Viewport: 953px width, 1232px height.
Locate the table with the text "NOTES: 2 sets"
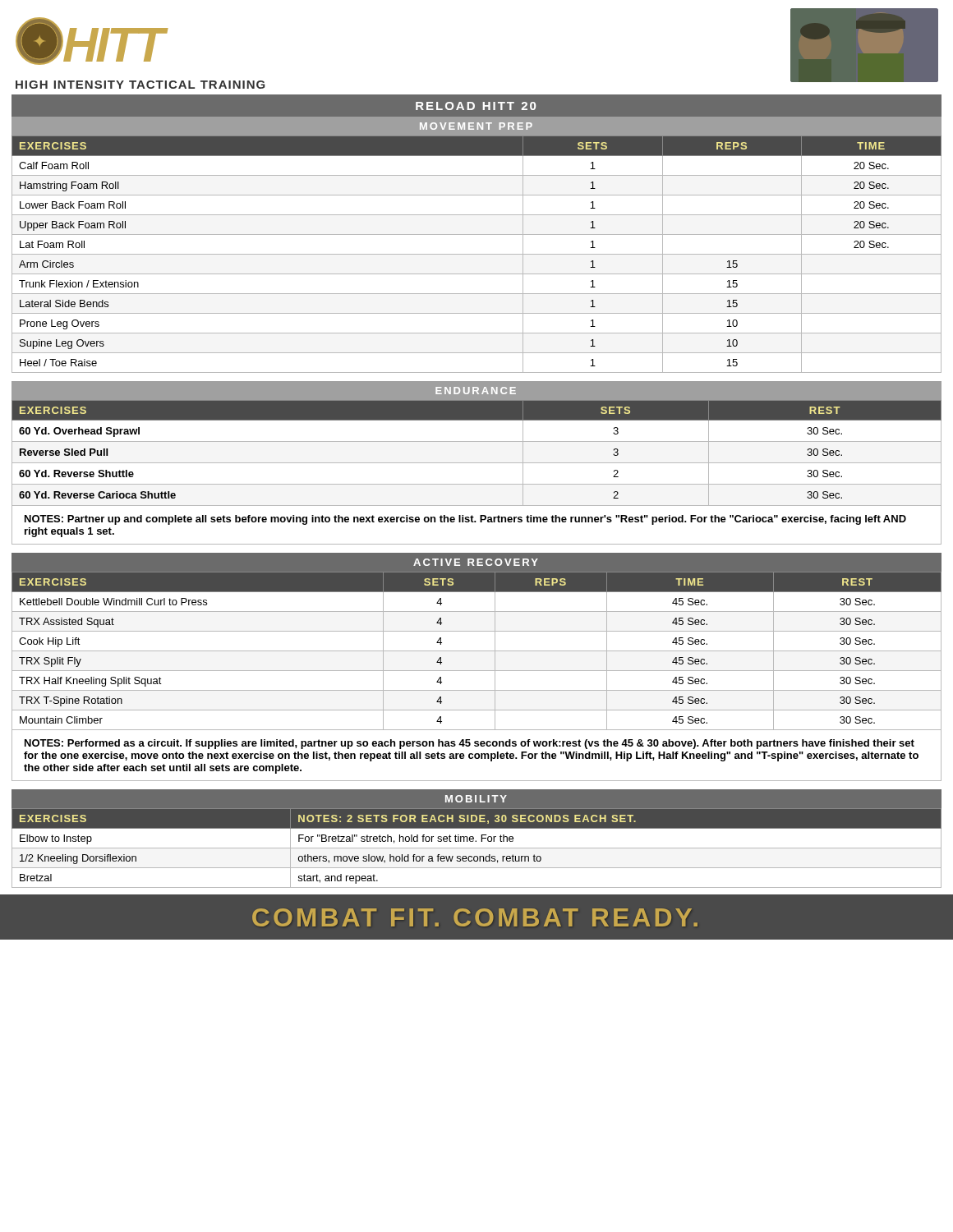(476, 848)
